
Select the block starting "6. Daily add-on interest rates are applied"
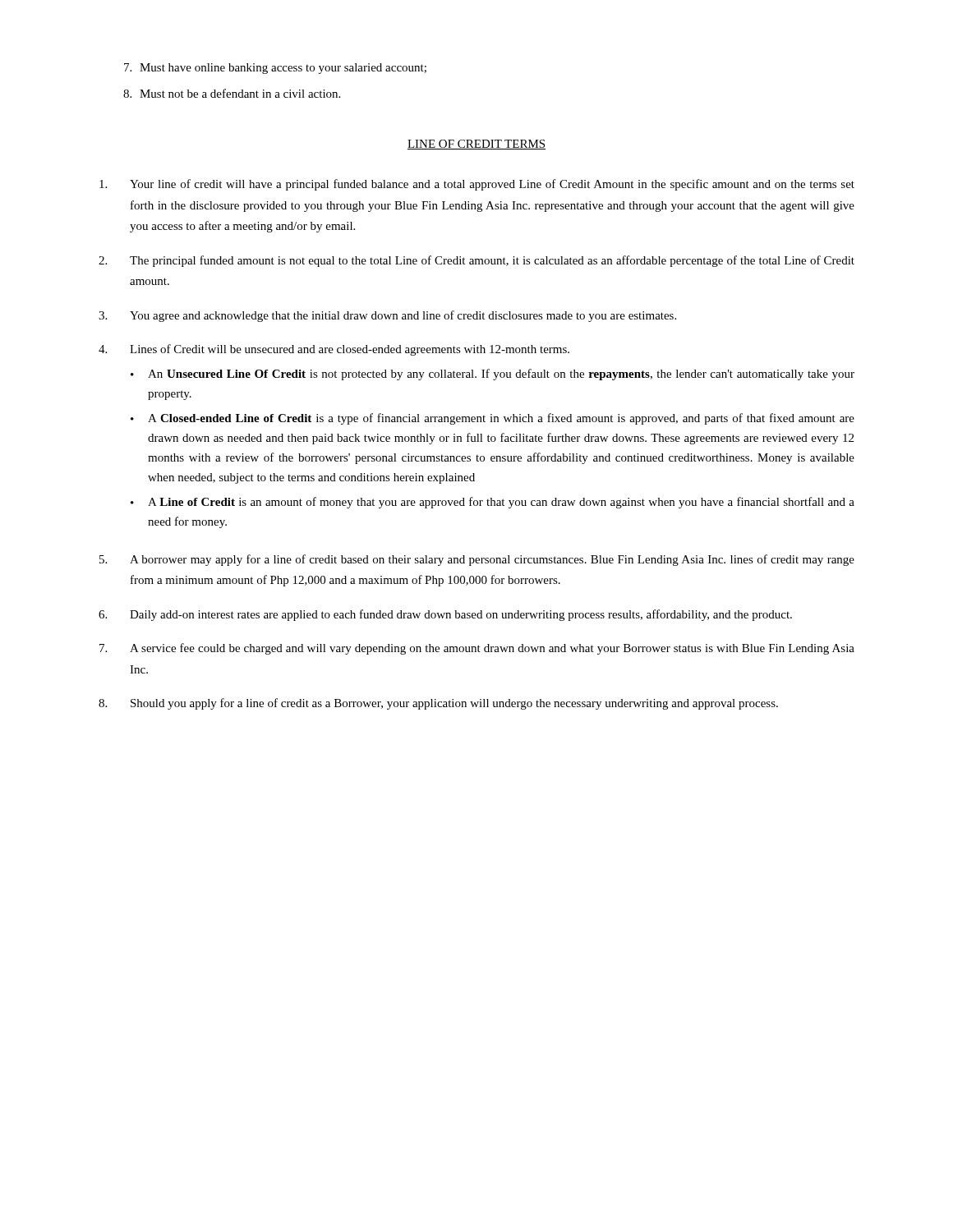[476, 615]
